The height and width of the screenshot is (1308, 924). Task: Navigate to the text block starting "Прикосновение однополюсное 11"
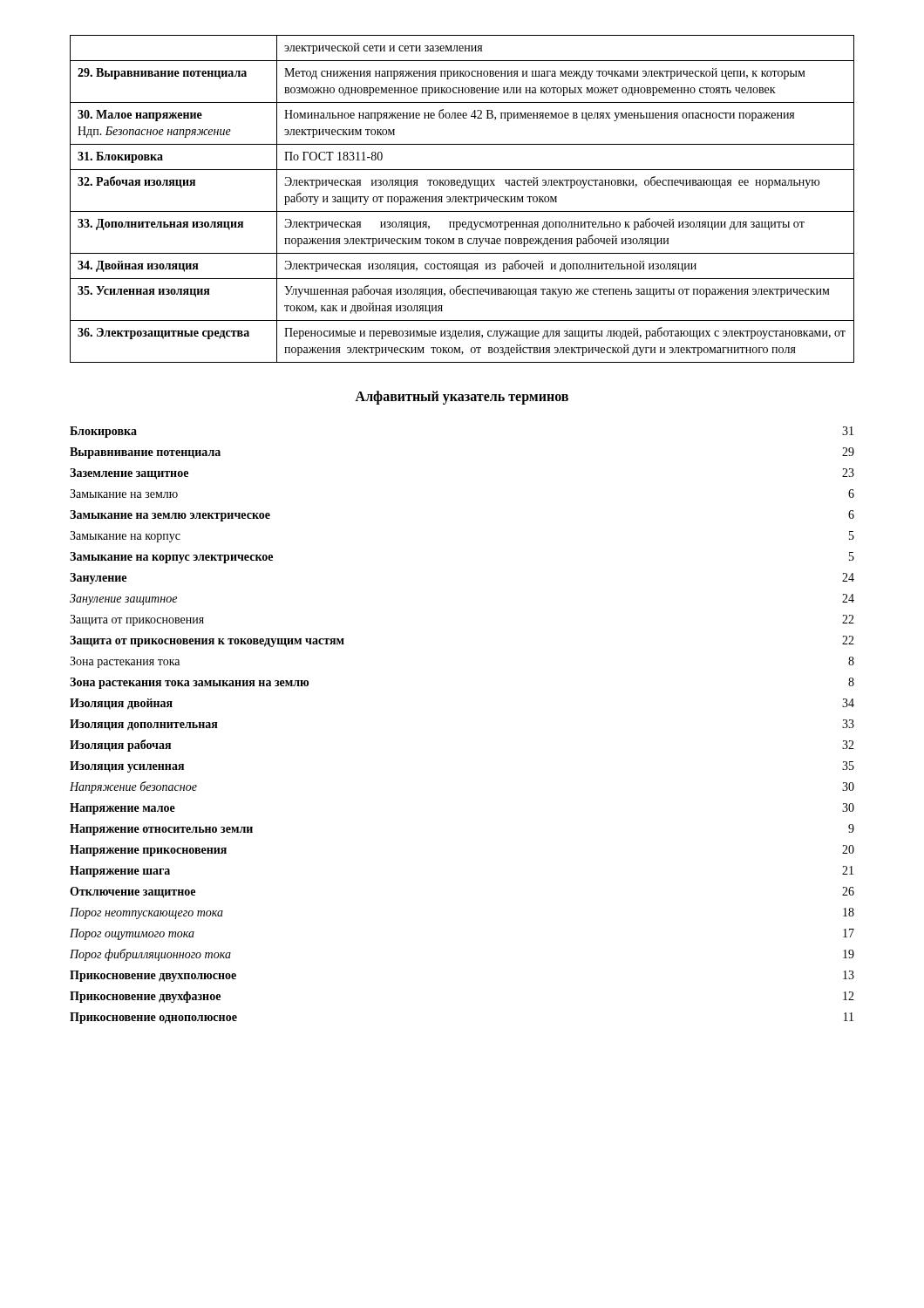coord(153,1018)
